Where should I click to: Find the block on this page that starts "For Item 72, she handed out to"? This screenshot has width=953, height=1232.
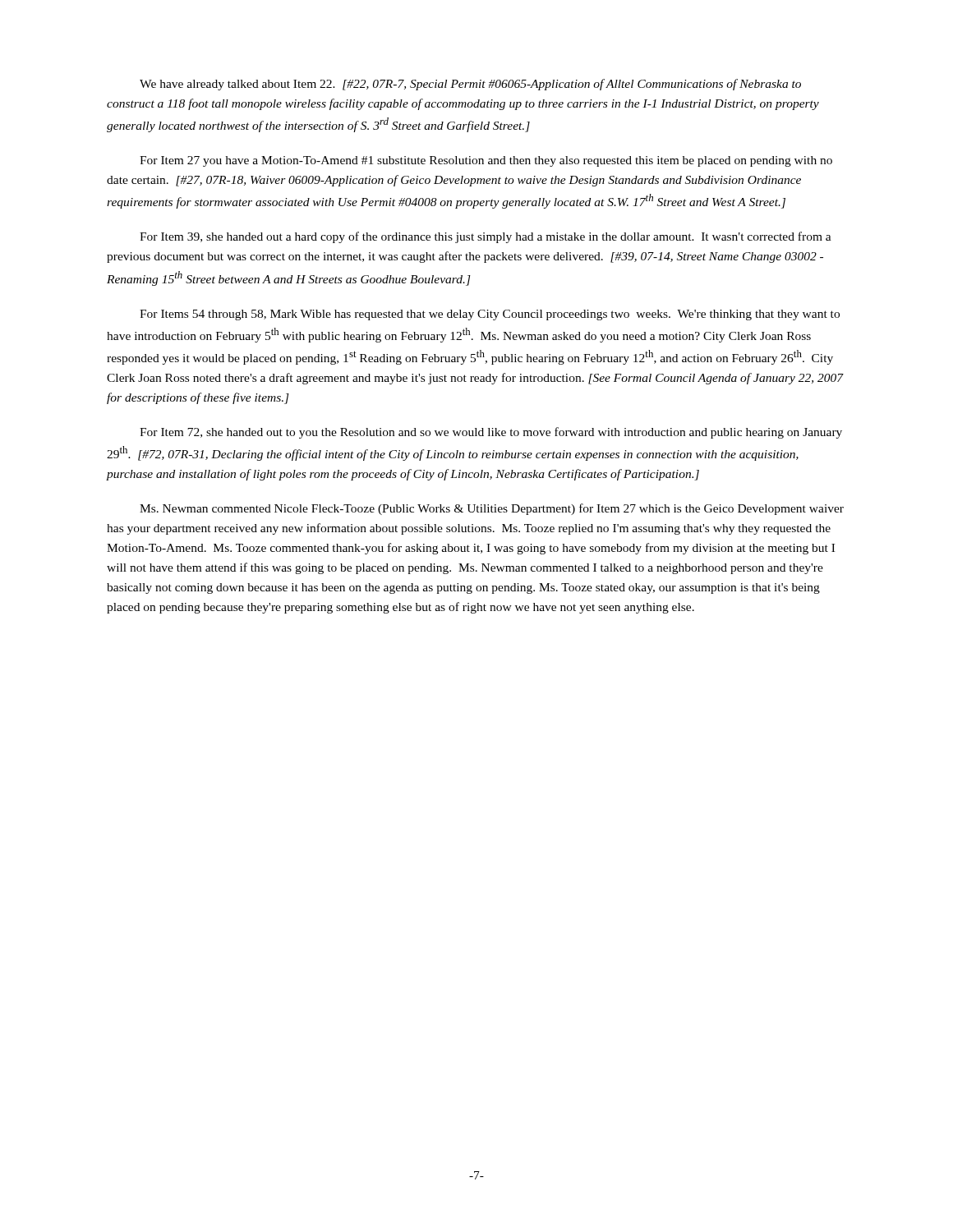pyautogui.click(x=476, y=453)
